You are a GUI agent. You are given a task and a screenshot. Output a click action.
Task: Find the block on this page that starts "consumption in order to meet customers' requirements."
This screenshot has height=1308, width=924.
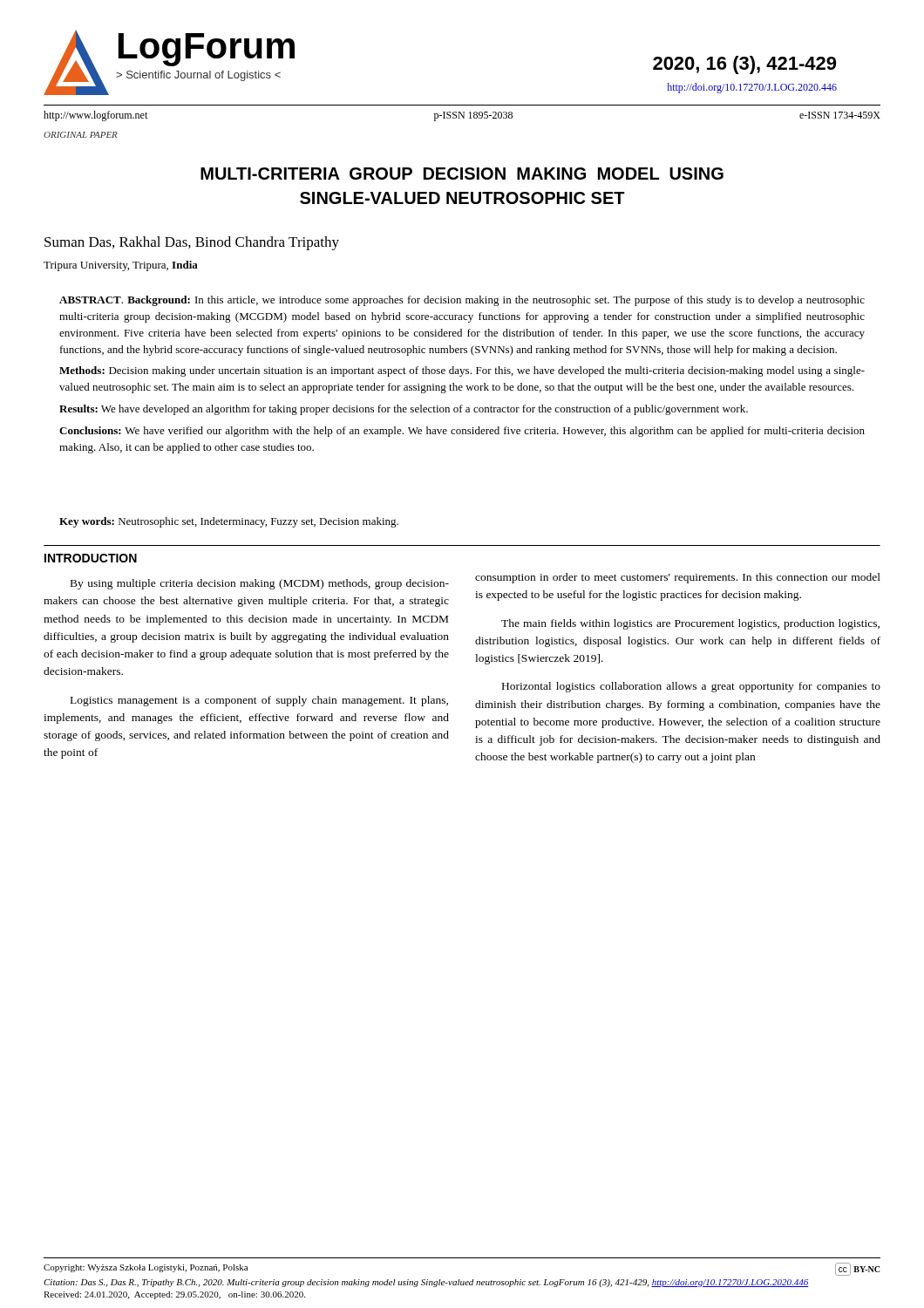(678, 578)
